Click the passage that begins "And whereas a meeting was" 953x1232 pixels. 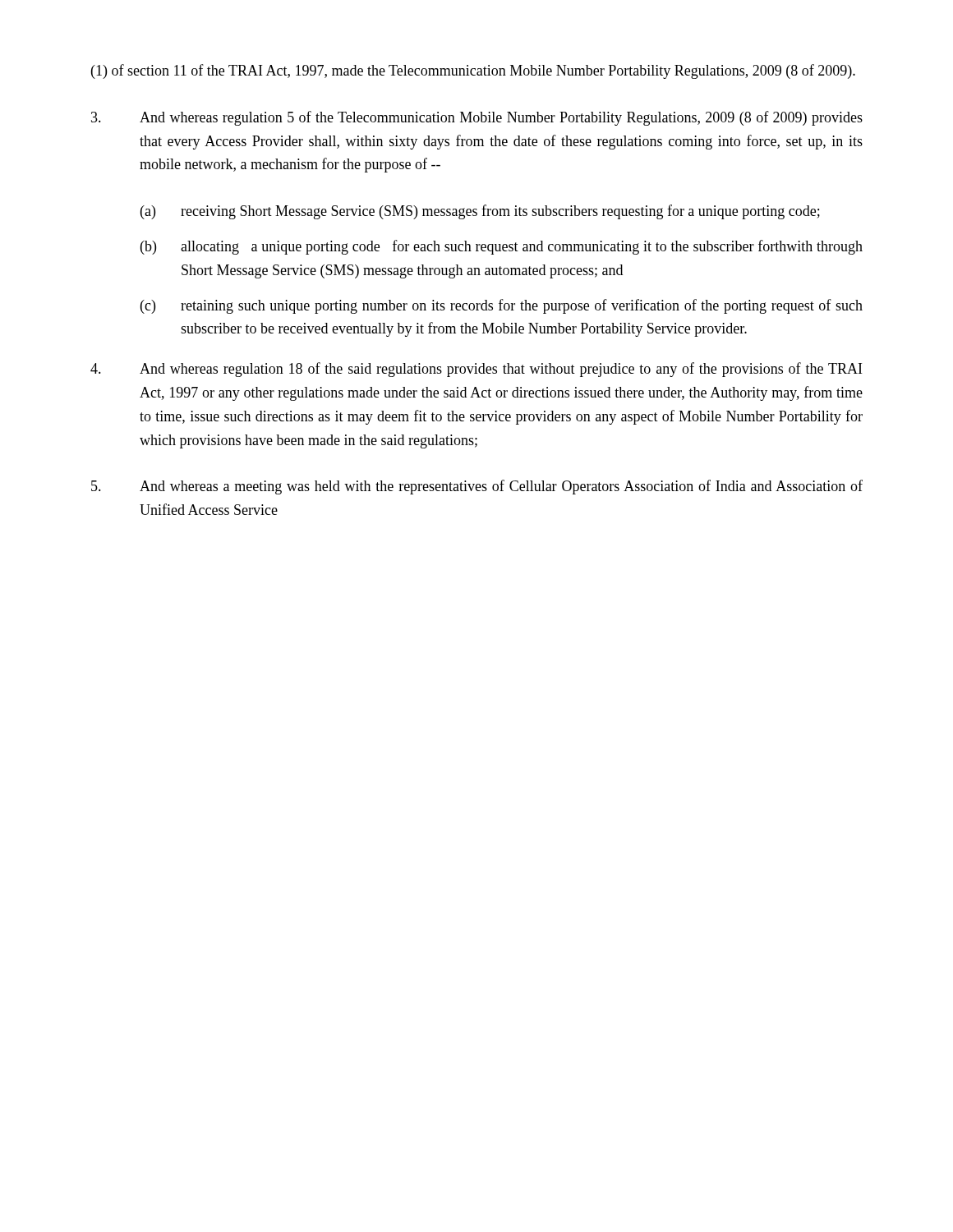[x=476, y=499]
